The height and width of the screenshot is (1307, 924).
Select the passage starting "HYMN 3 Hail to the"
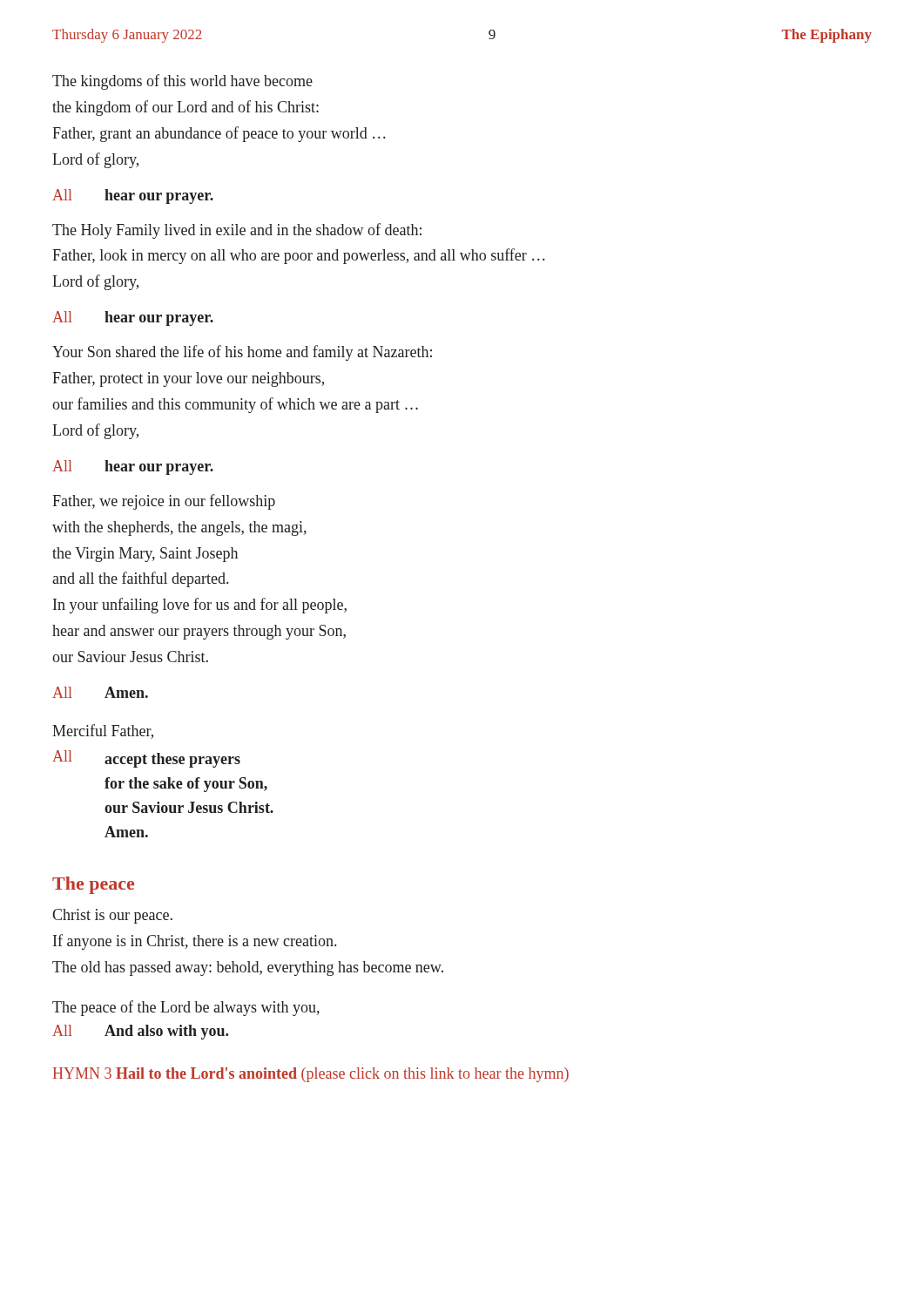click(x=311, y=1074)
